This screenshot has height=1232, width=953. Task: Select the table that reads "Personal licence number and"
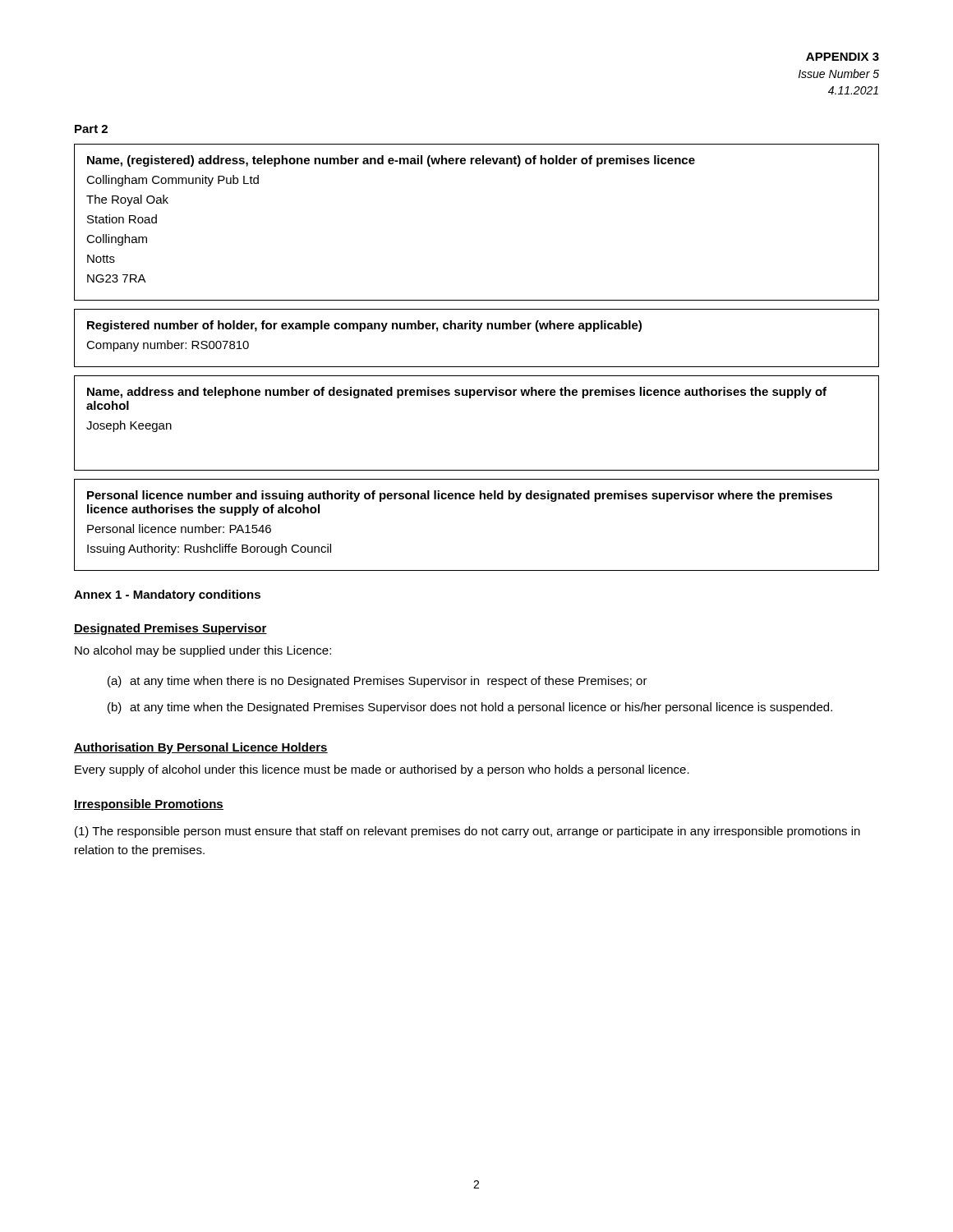pyautogui.click(x=476, y=525)
